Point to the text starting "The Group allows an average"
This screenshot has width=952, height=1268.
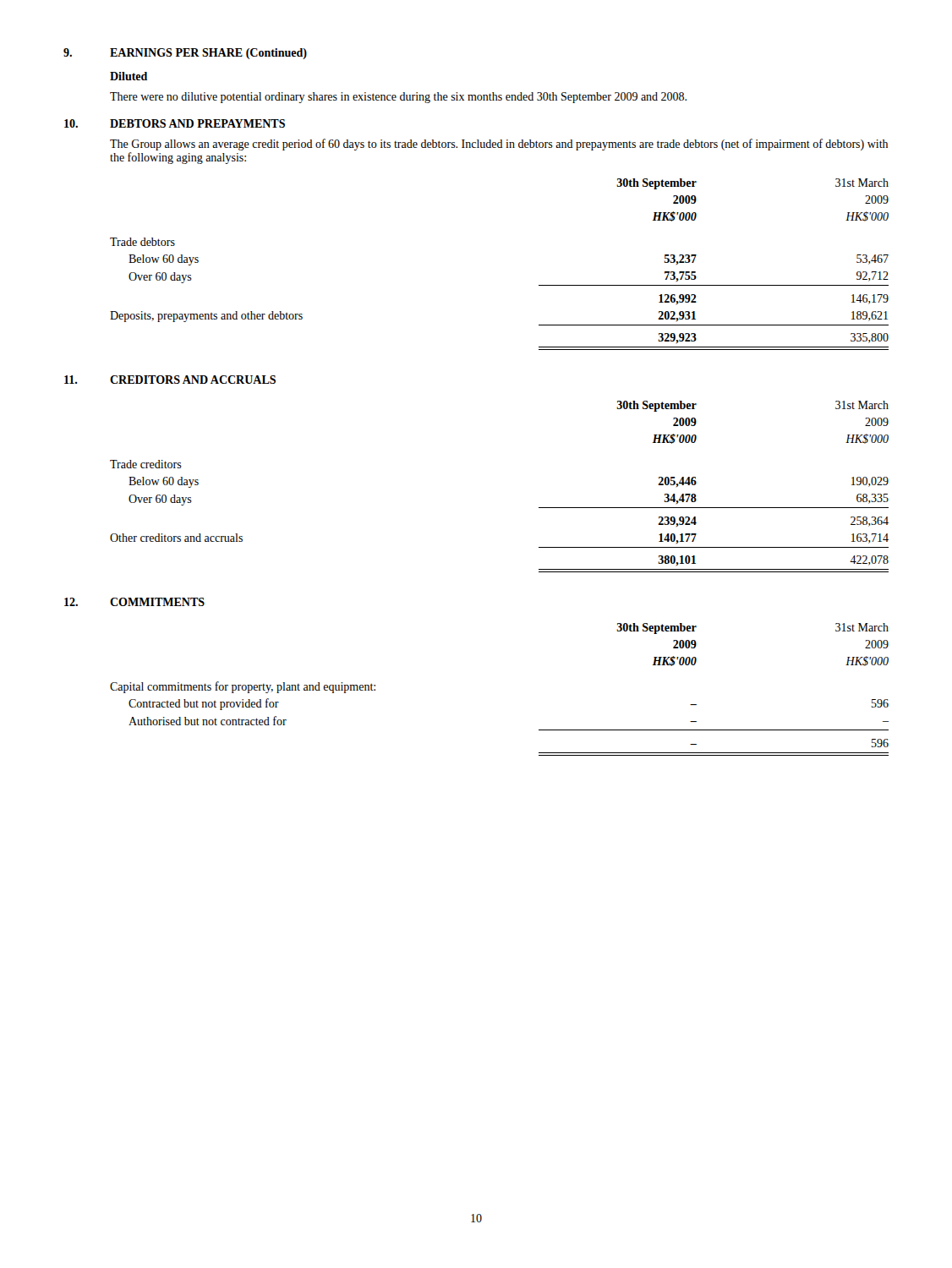(499, 151)
